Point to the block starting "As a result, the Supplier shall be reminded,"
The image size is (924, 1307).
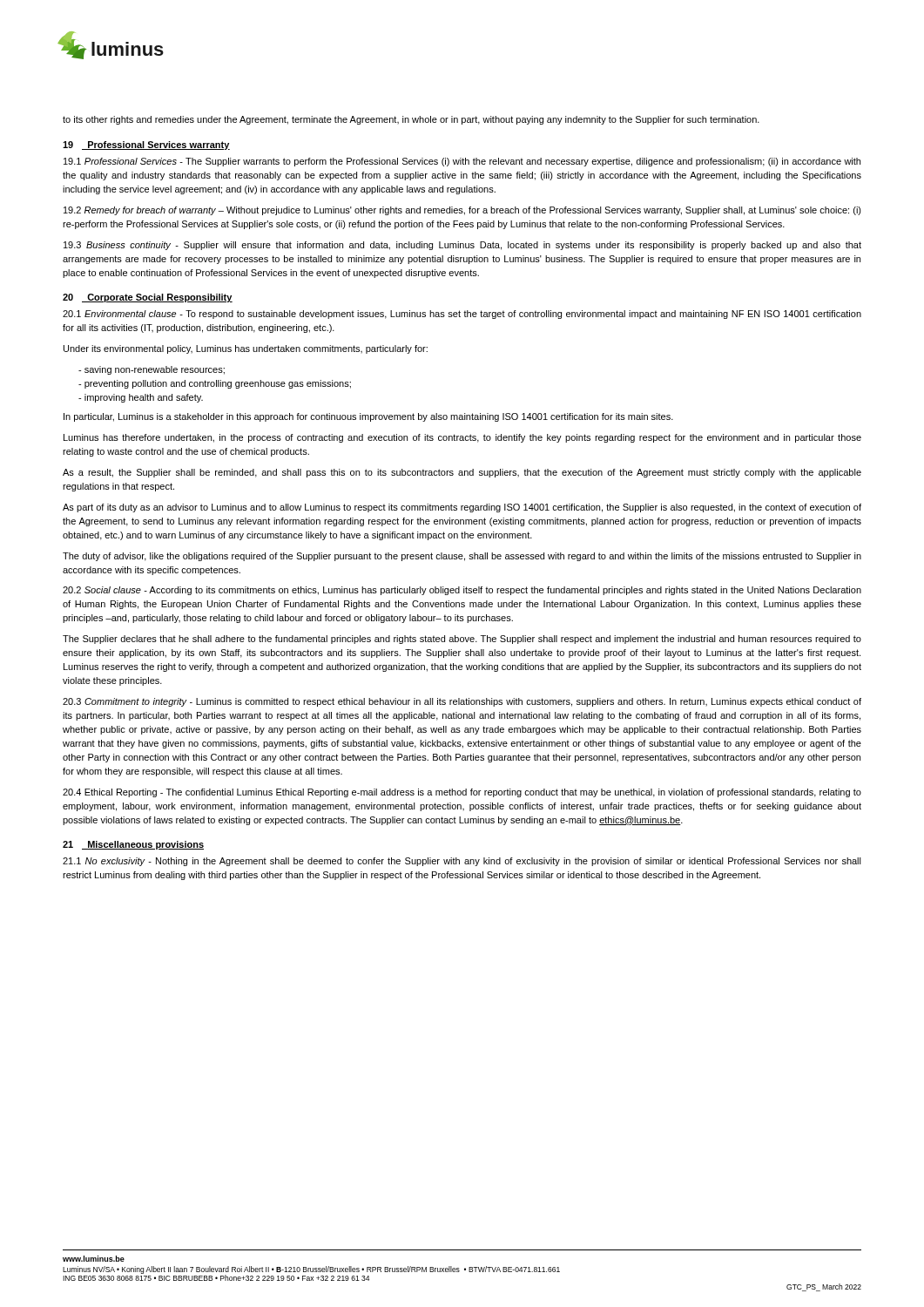[x=462, y=480]
